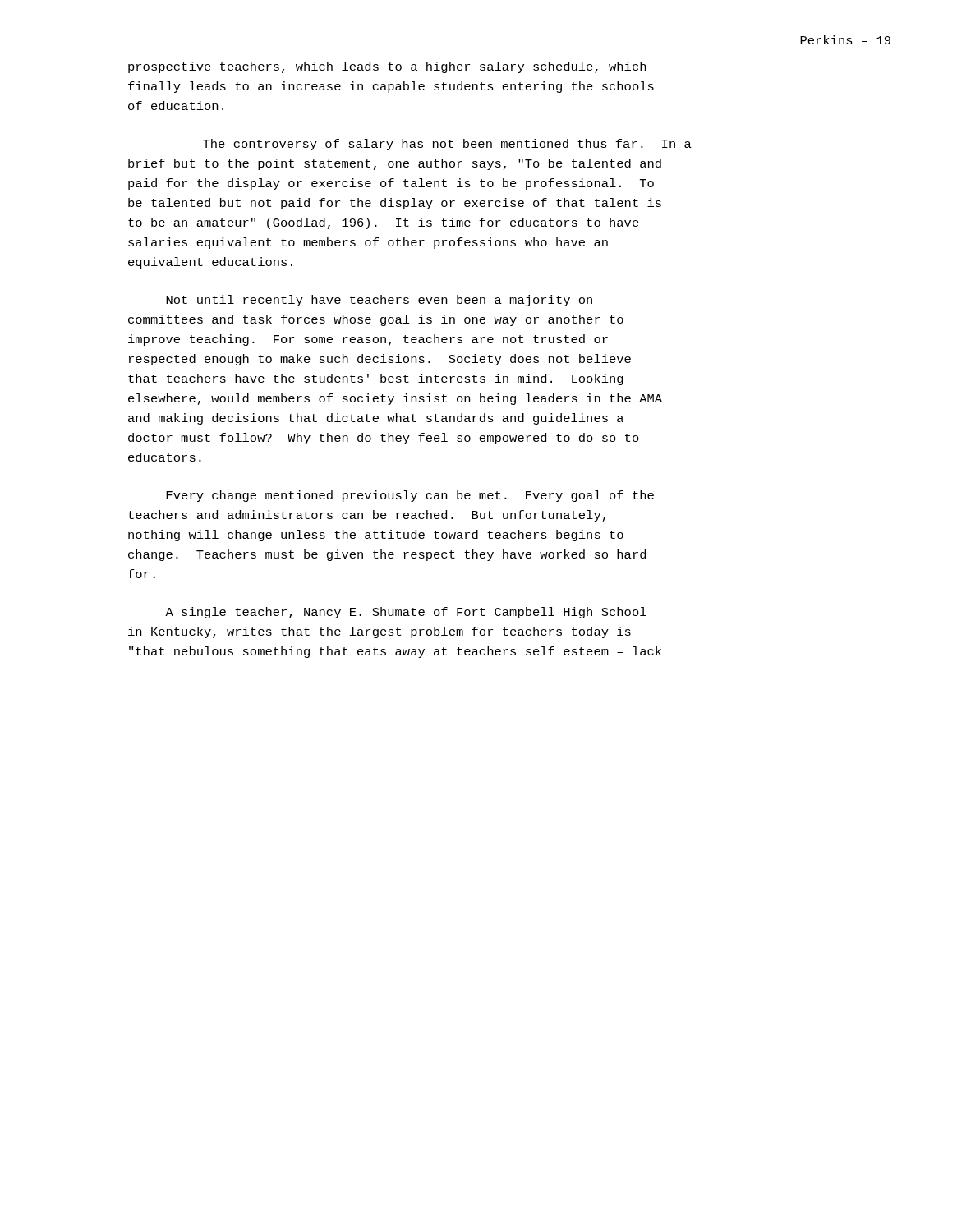Locate the block of text that opens with "A single teacher, Nancy E. Shumate of Fort"
Screen dimensions: 1232x957
[395, 633]
